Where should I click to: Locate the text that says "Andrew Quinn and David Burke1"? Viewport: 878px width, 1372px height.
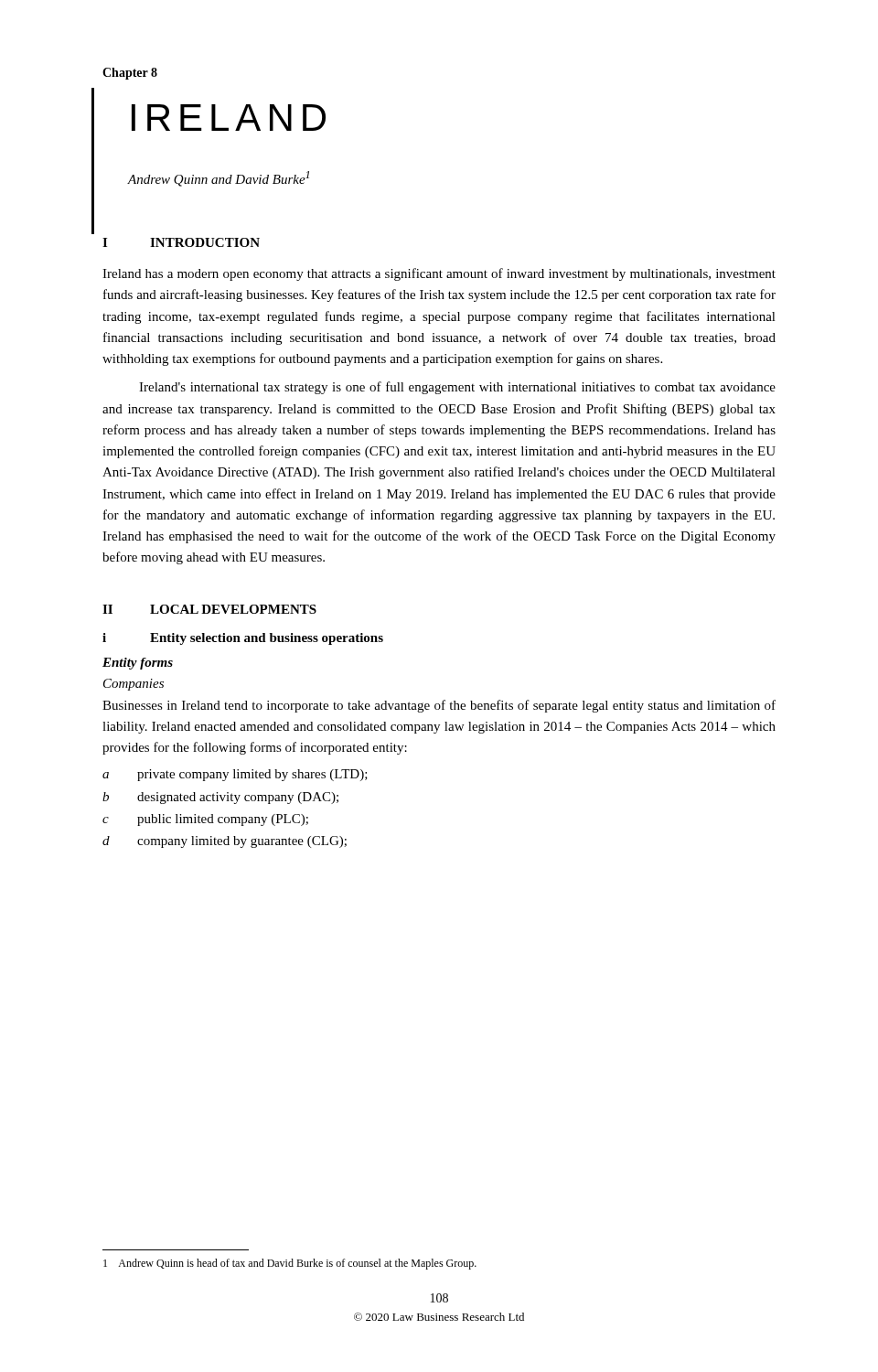219,178
